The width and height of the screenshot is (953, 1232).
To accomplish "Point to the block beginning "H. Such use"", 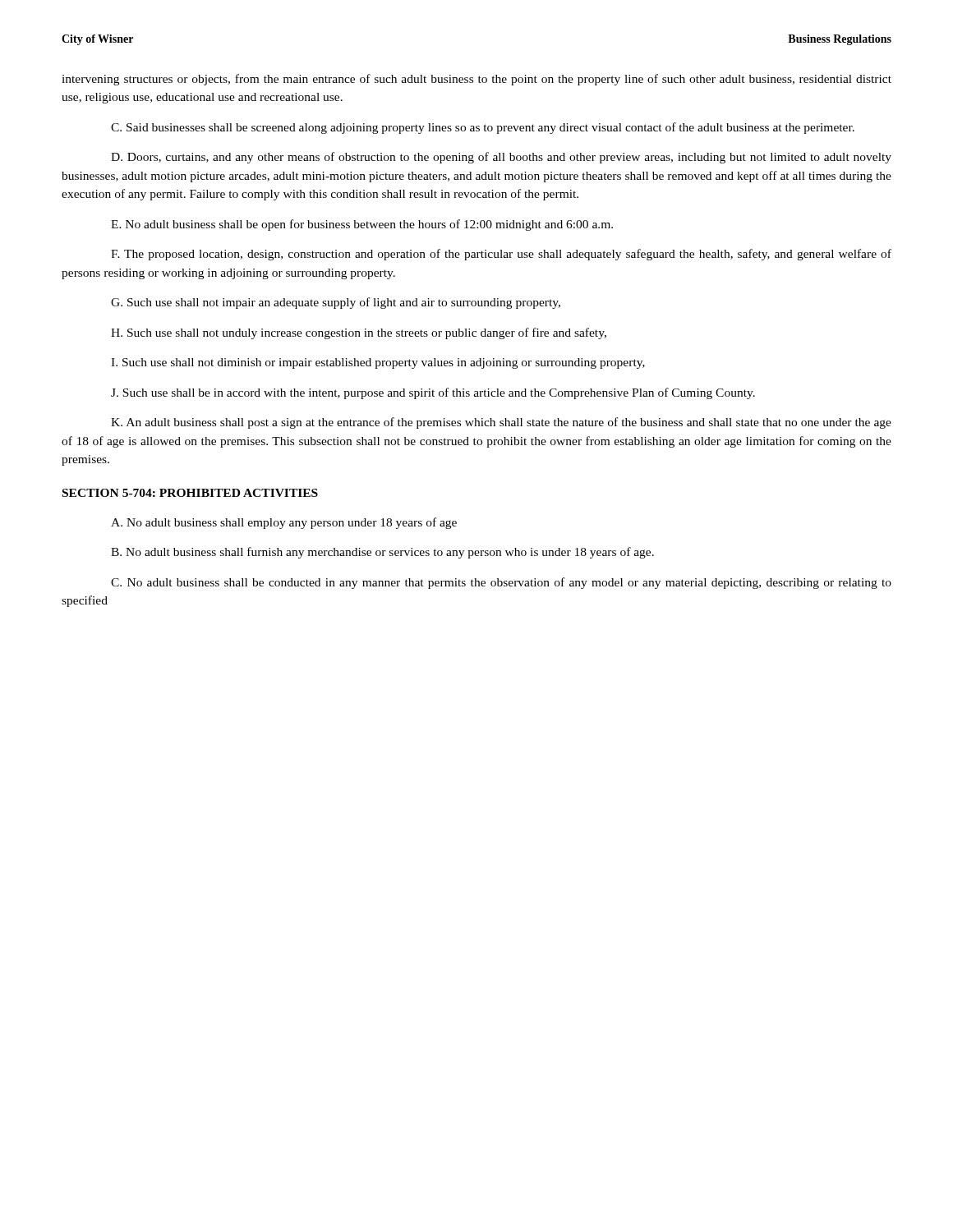I will point(476,333).
